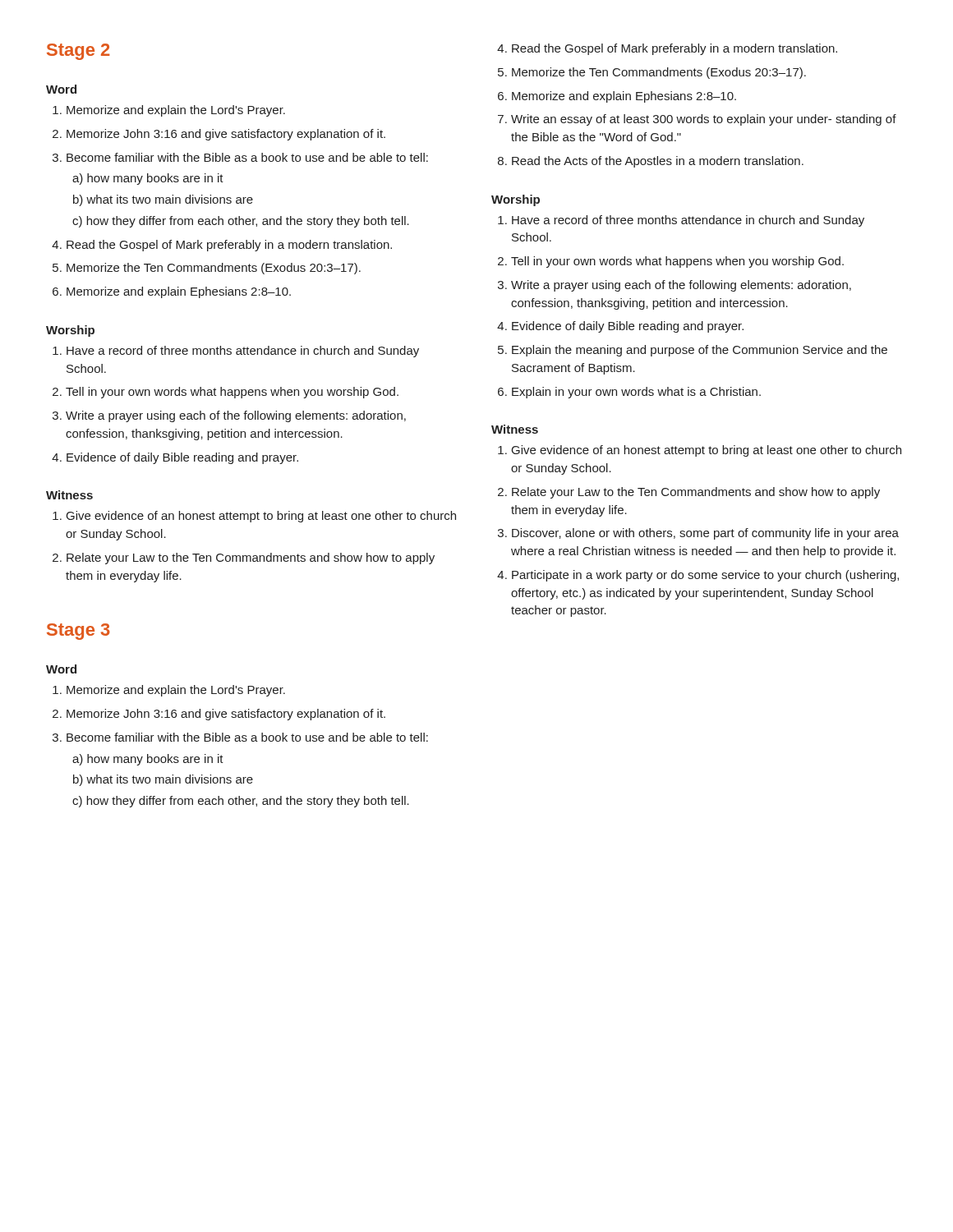Locate the list item that reads "Write an essay of at least"

[703, 128]
